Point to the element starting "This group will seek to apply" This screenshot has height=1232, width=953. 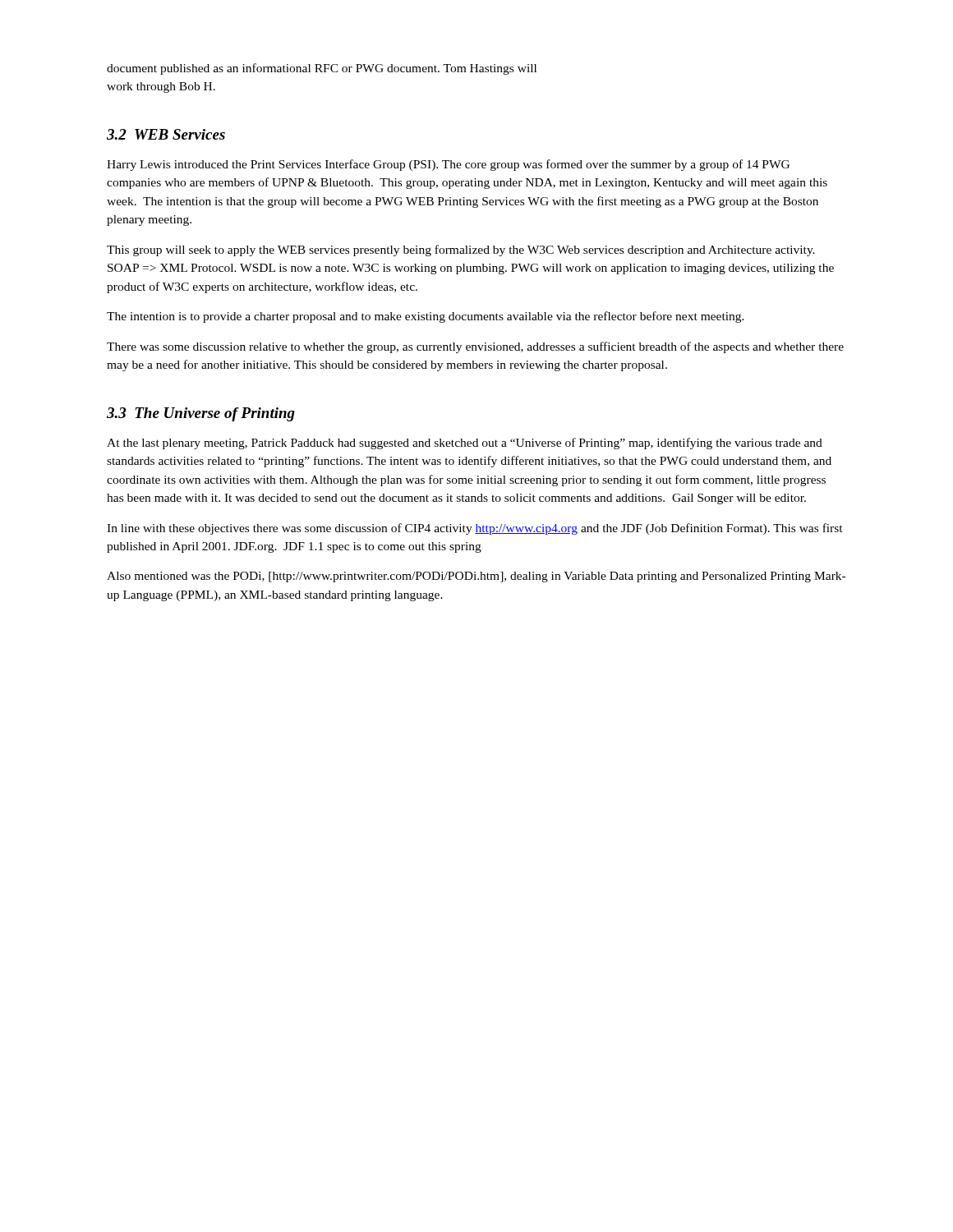coord(476,268)
